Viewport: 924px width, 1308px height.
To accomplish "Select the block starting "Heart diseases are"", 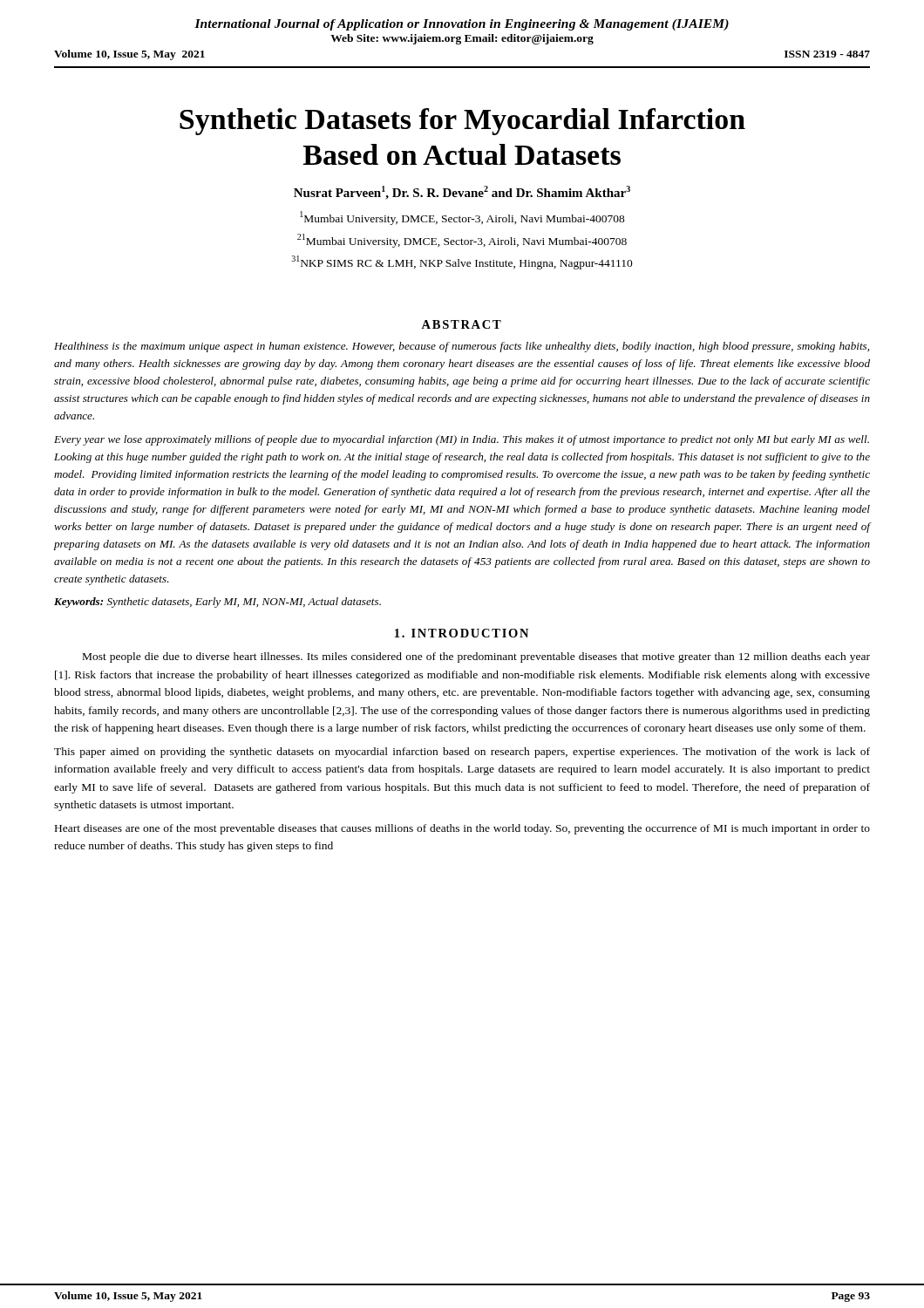I will (462, 837).
